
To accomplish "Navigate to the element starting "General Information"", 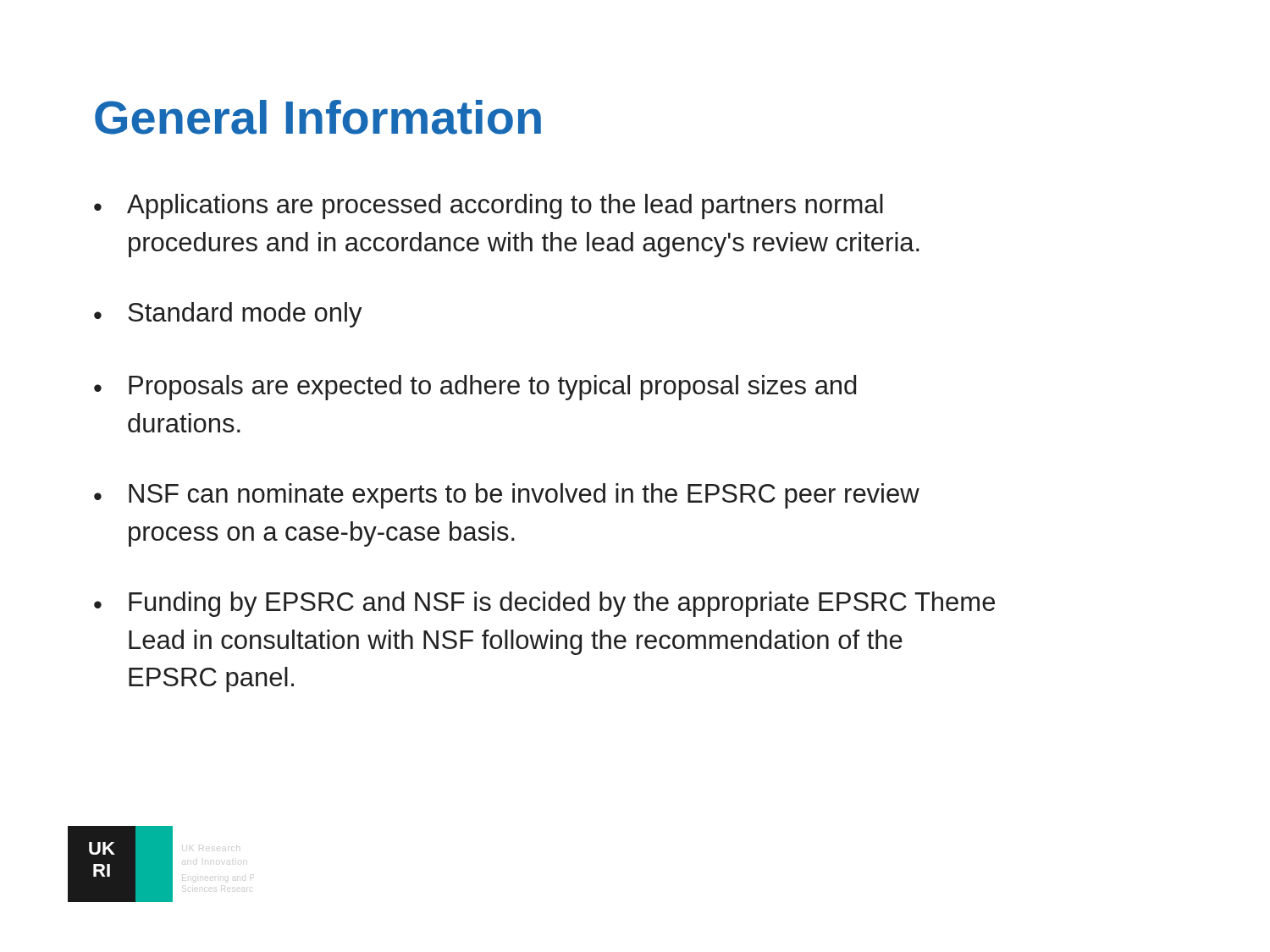I will click(318, 117).
